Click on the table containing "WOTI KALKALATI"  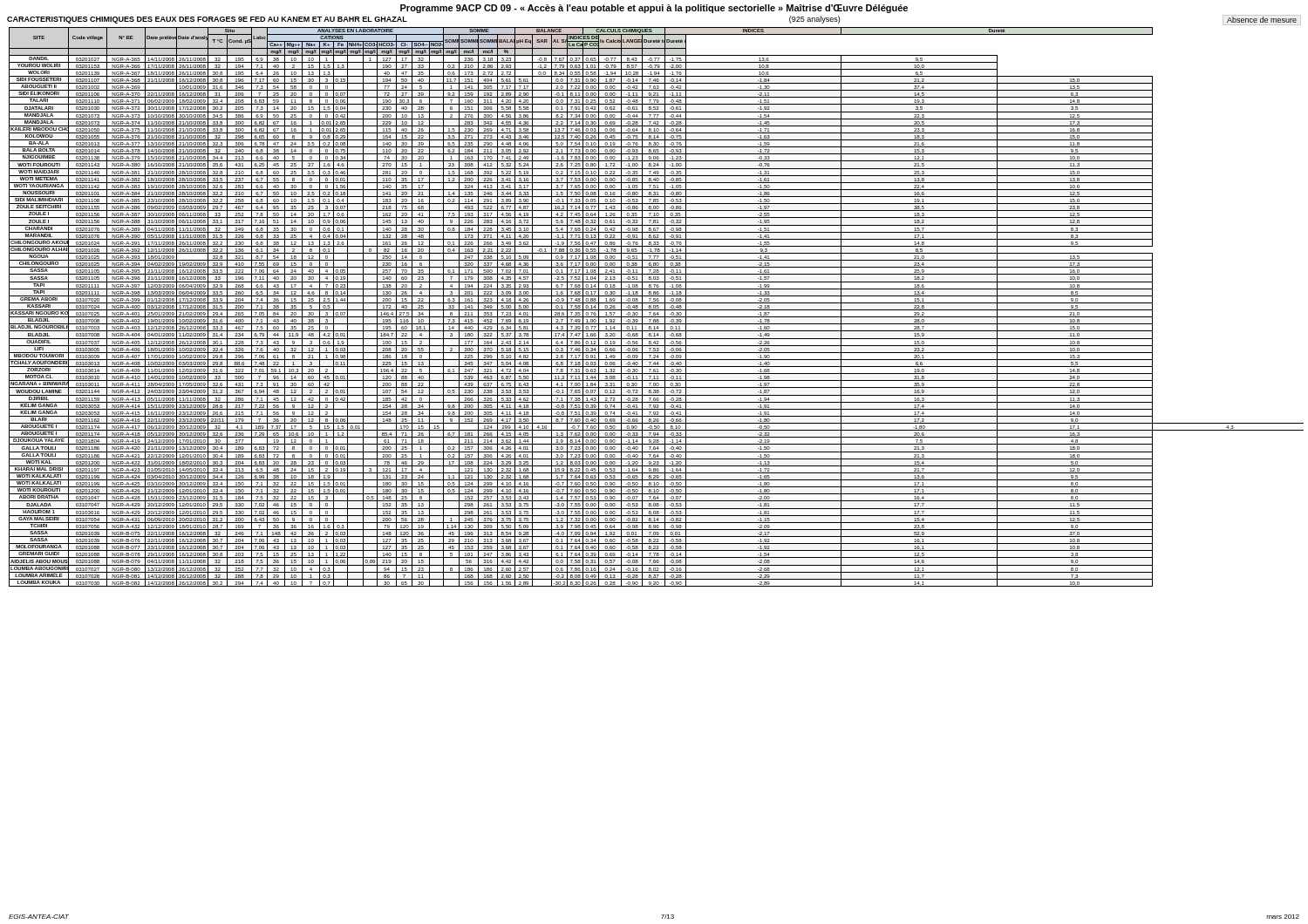coord(654,307)
